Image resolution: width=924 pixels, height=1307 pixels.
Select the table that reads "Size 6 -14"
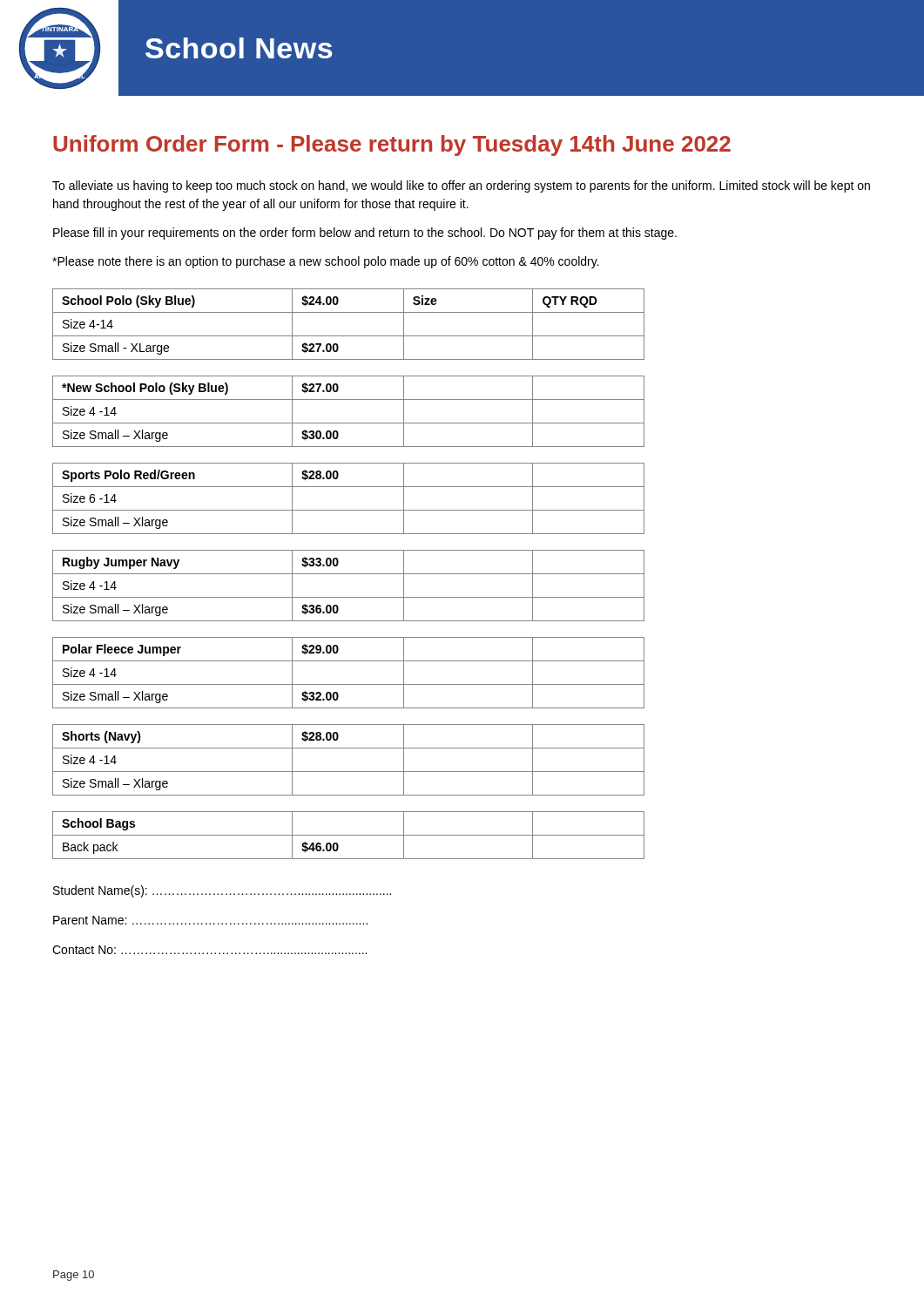(x=462, y=498)
